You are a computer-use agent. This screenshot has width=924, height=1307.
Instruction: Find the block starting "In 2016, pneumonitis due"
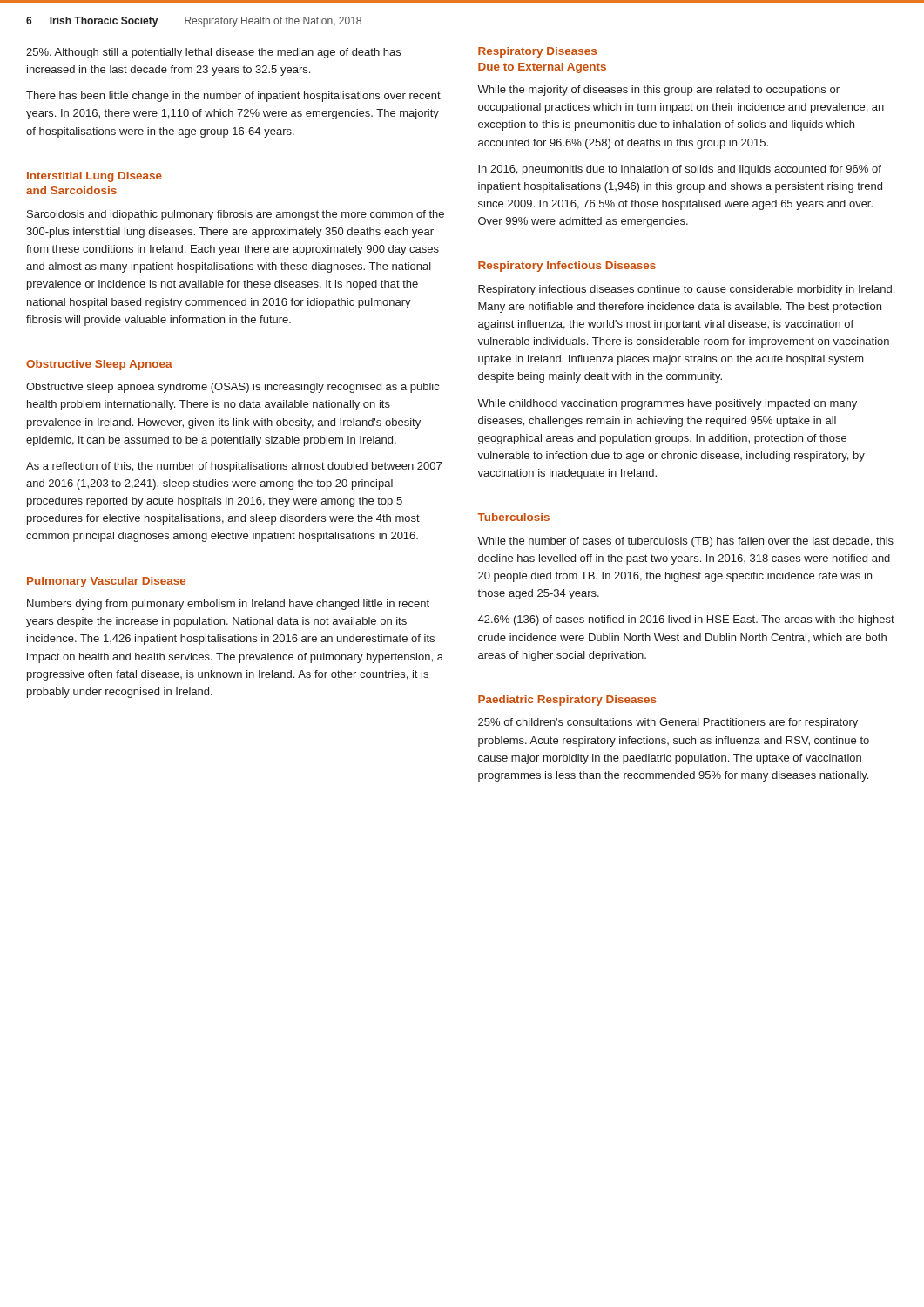[680, 195]
